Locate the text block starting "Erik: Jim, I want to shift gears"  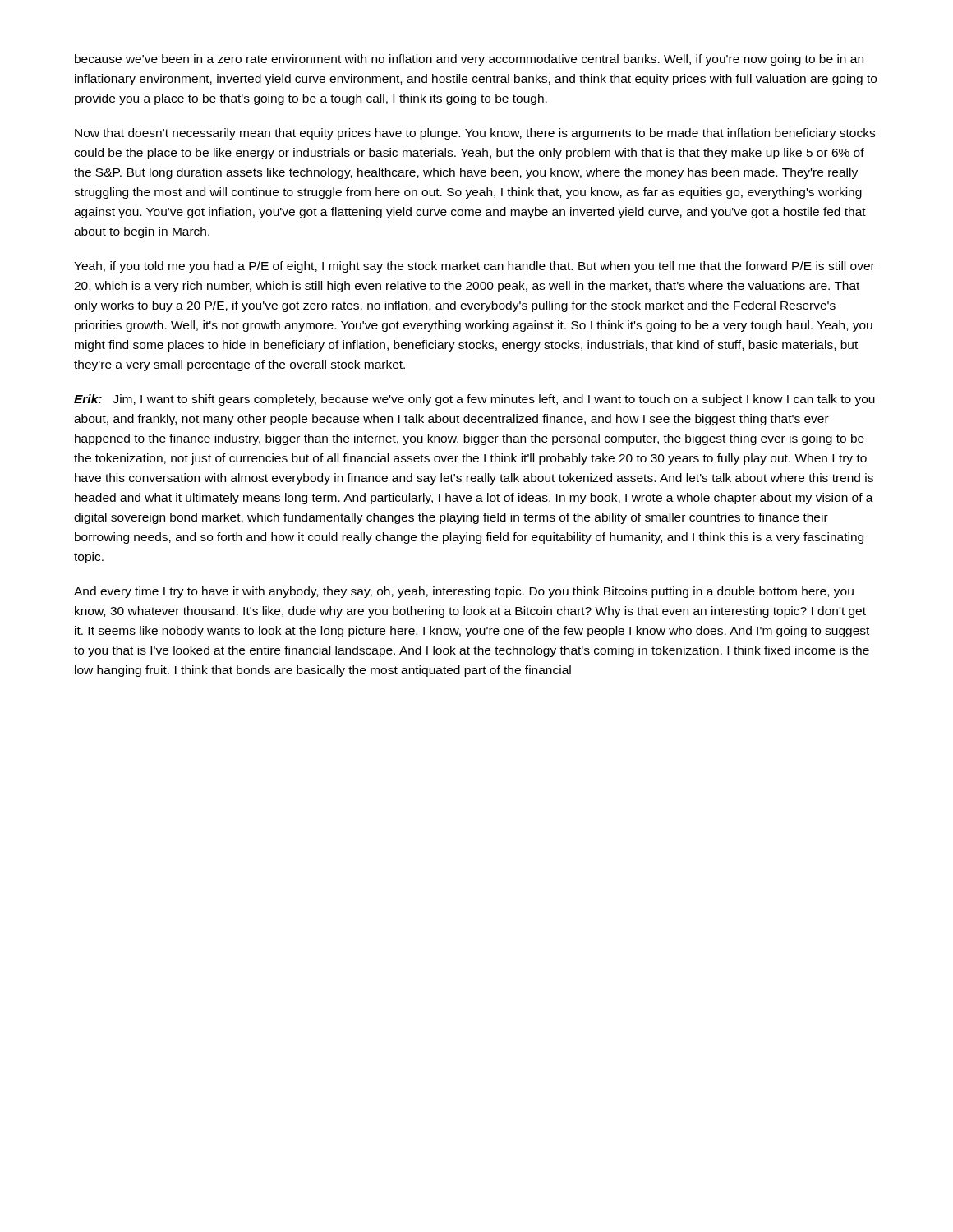tap(475, 478)
